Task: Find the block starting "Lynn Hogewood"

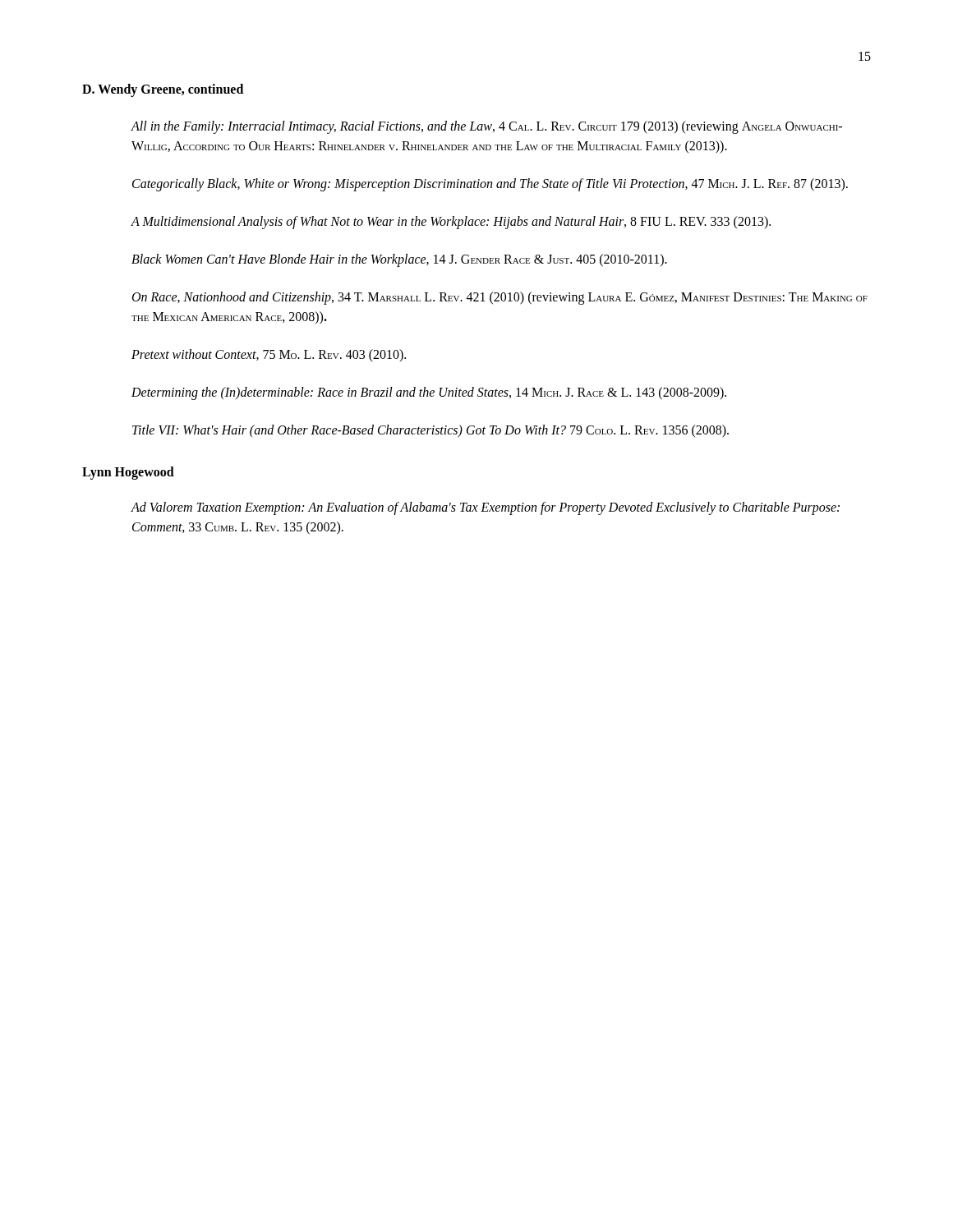Action: tap(128, 472)
